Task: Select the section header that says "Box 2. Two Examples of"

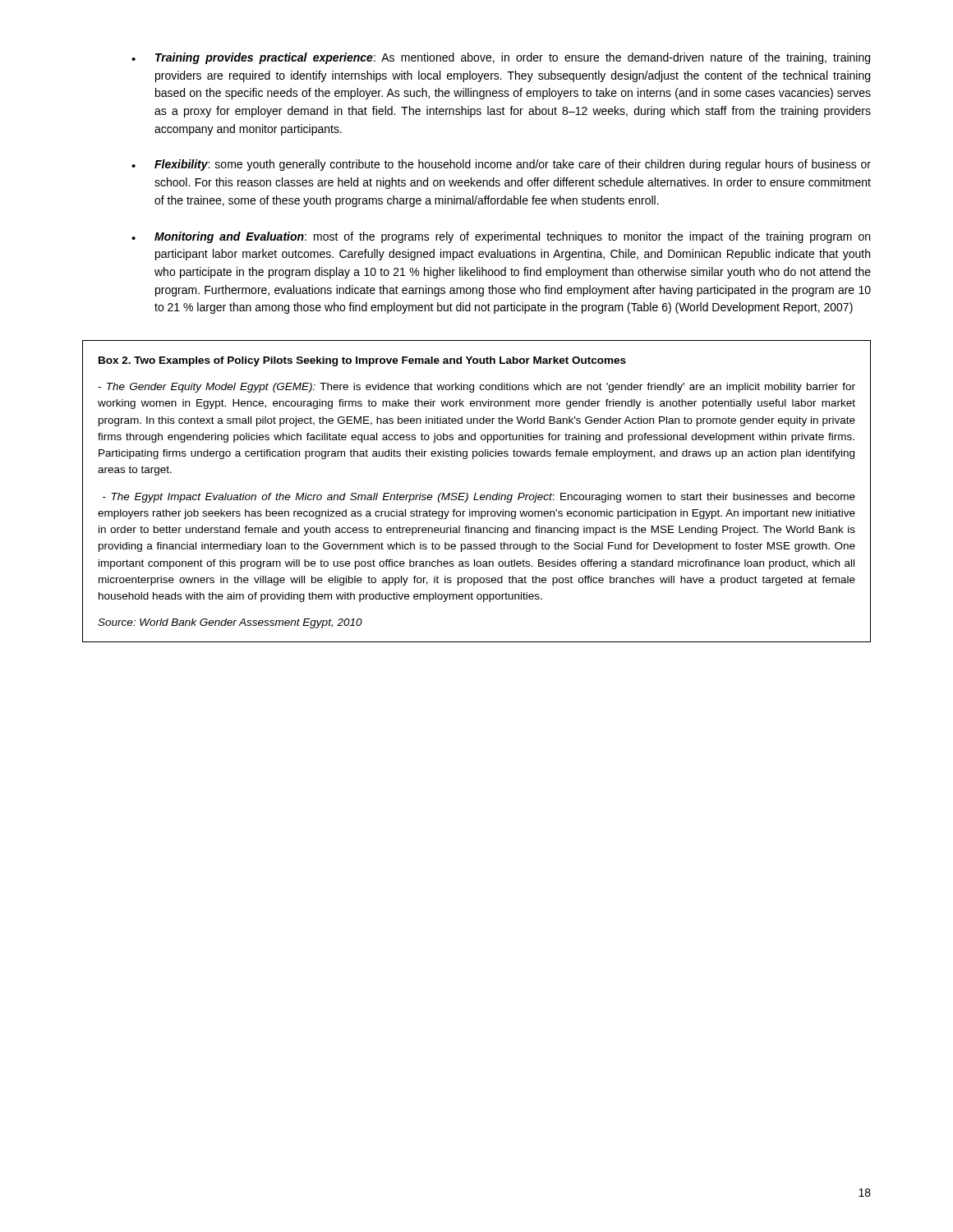Action: click(x=362, y=360)
